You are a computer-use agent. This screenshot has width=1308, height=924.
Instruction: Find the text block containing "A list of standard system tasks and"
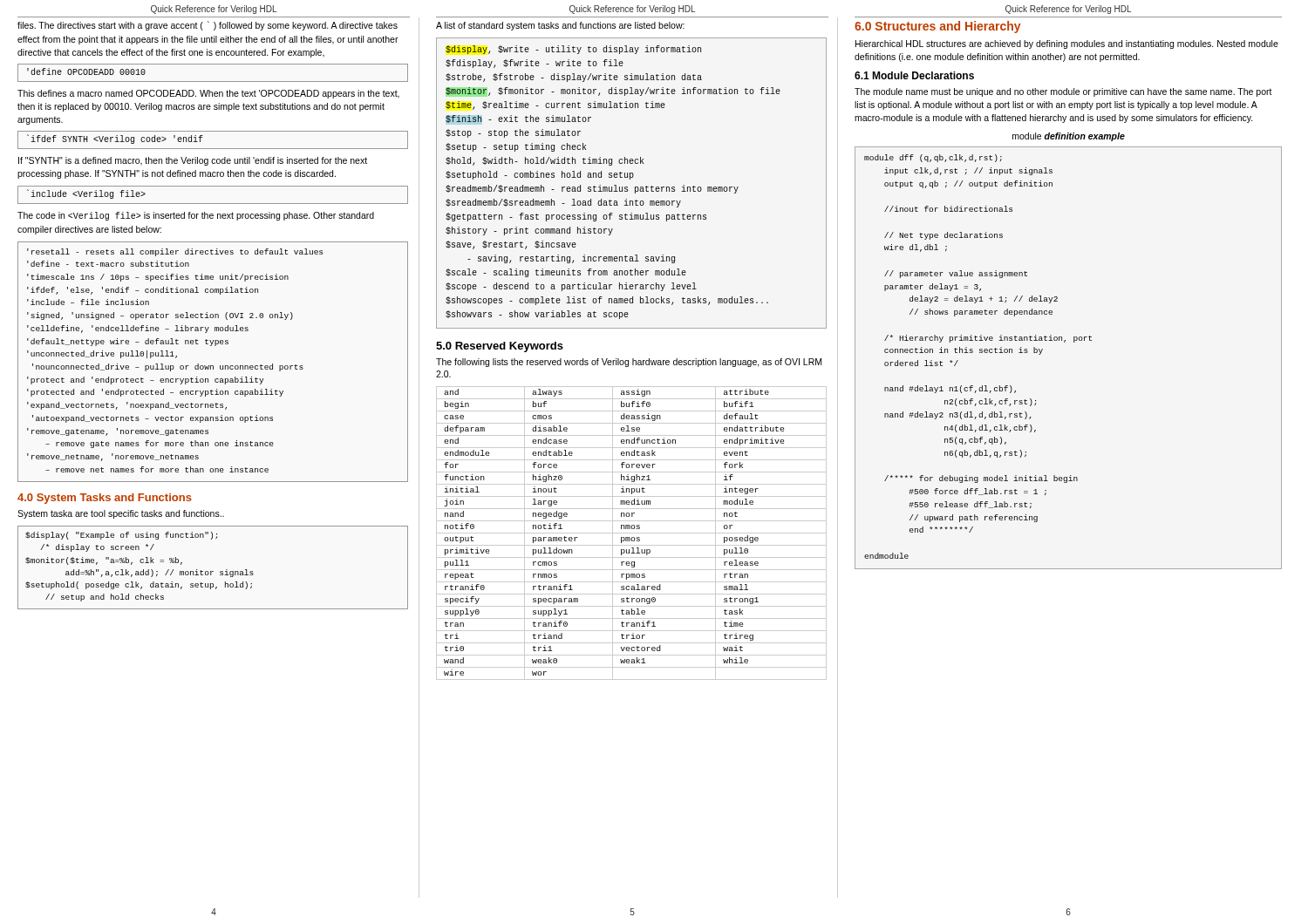(x=560, y=25)
